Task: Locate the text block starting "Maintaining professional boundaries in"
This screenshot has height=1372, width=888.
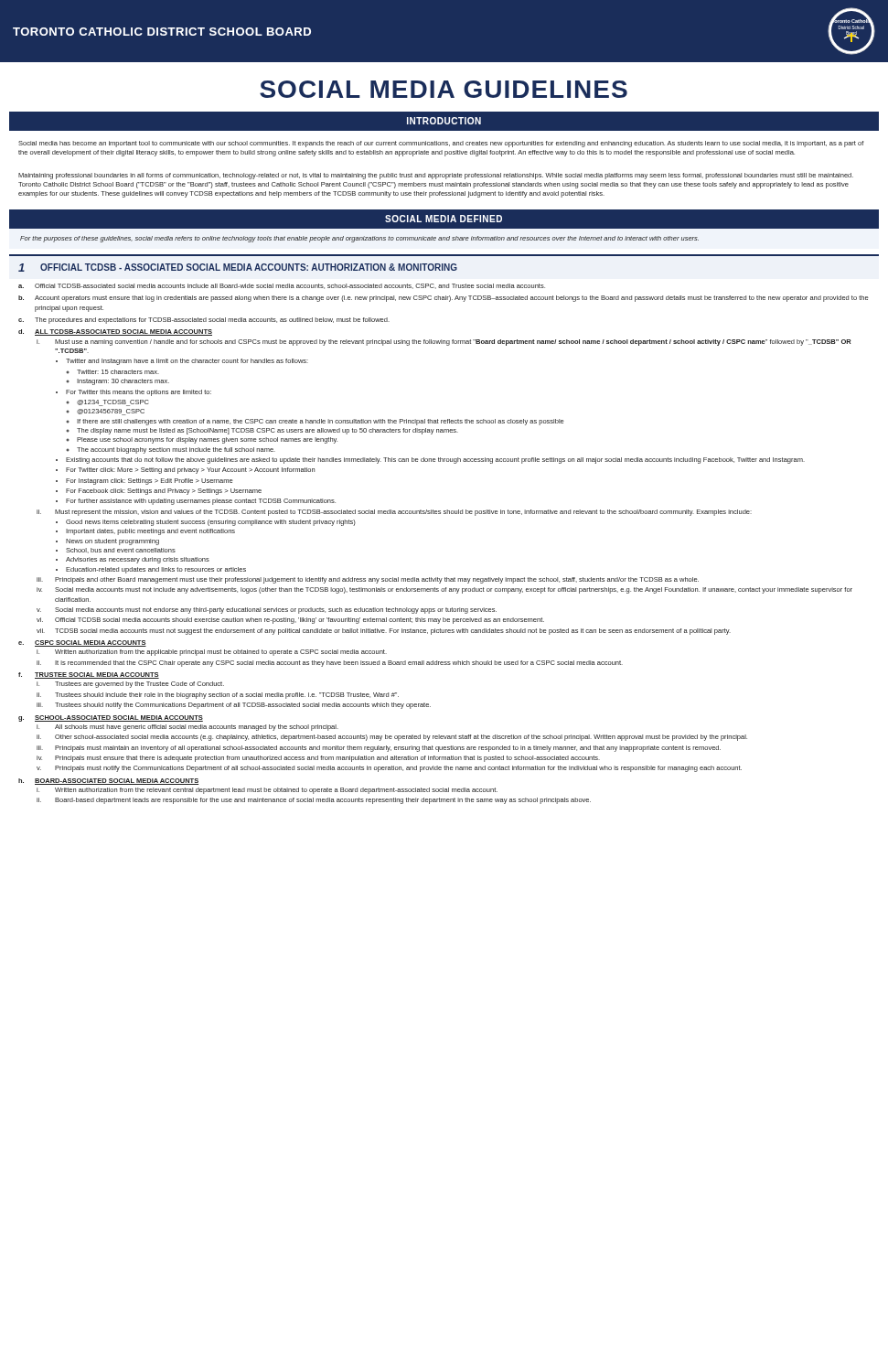Action: tap(436, 184)
